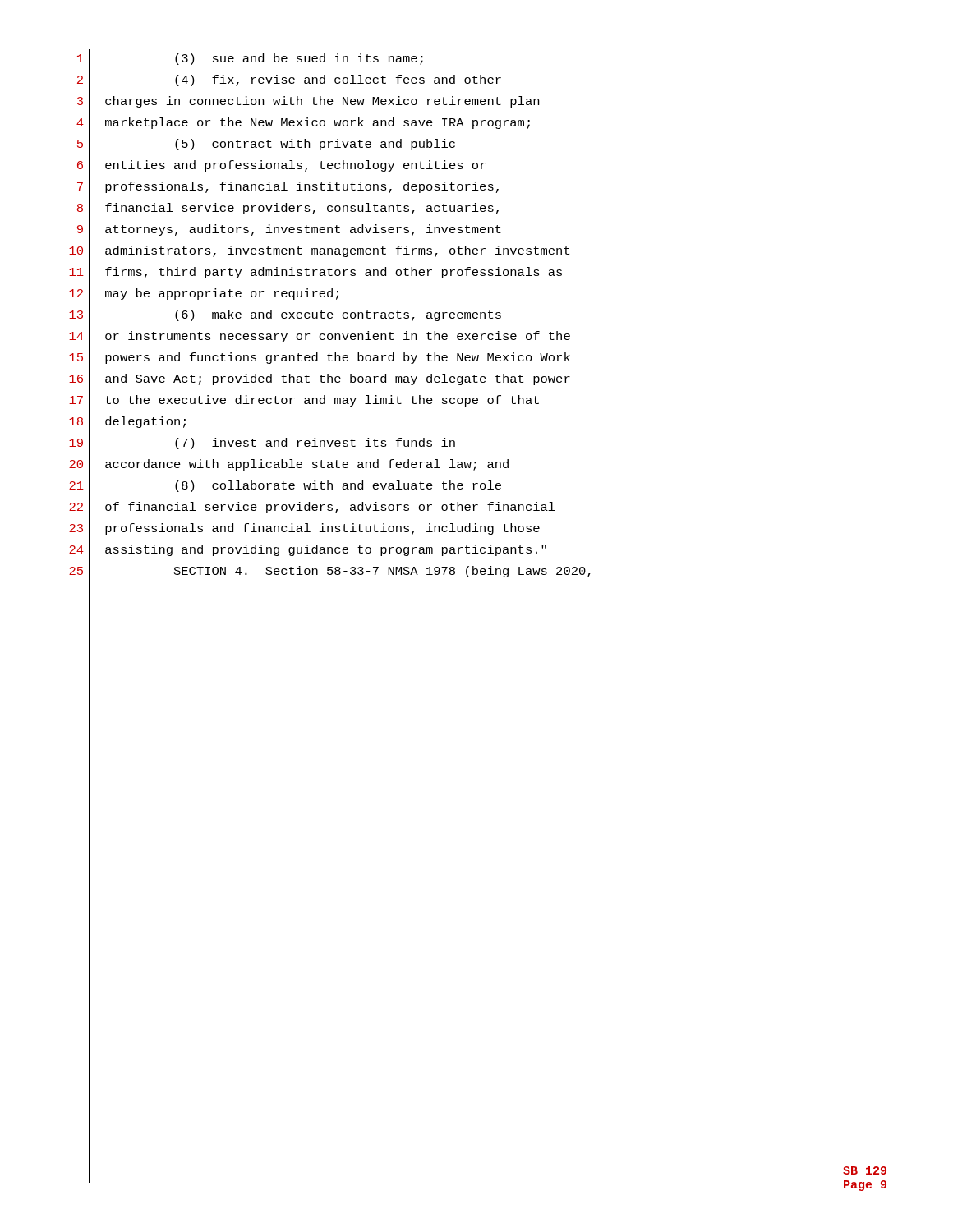Select the text block that says "6 entities and"
Viewport: 953px width, 1232px height.
coord(468,166)
